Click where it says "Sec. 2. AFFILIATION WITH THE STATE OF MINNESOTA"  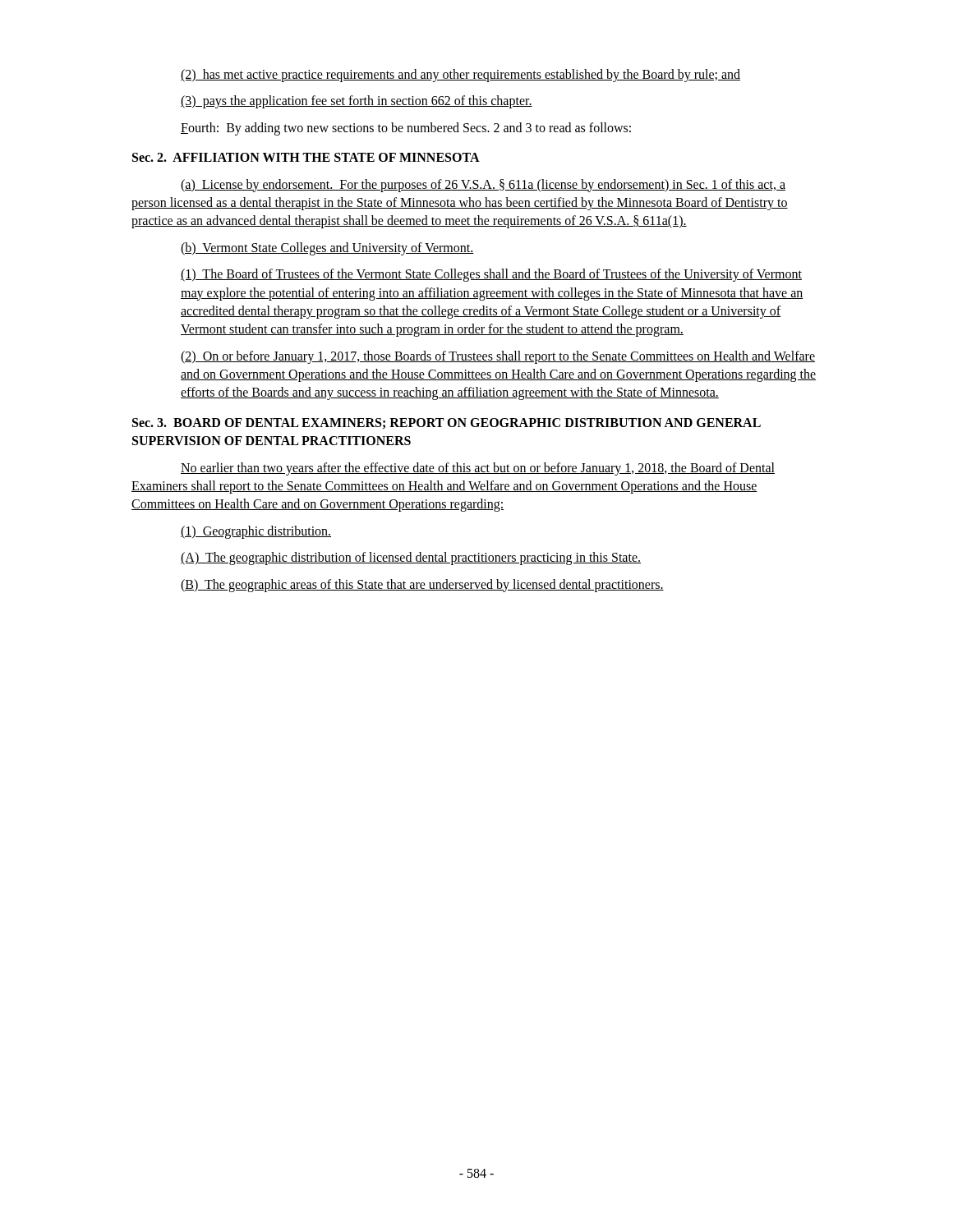point(476,158)
